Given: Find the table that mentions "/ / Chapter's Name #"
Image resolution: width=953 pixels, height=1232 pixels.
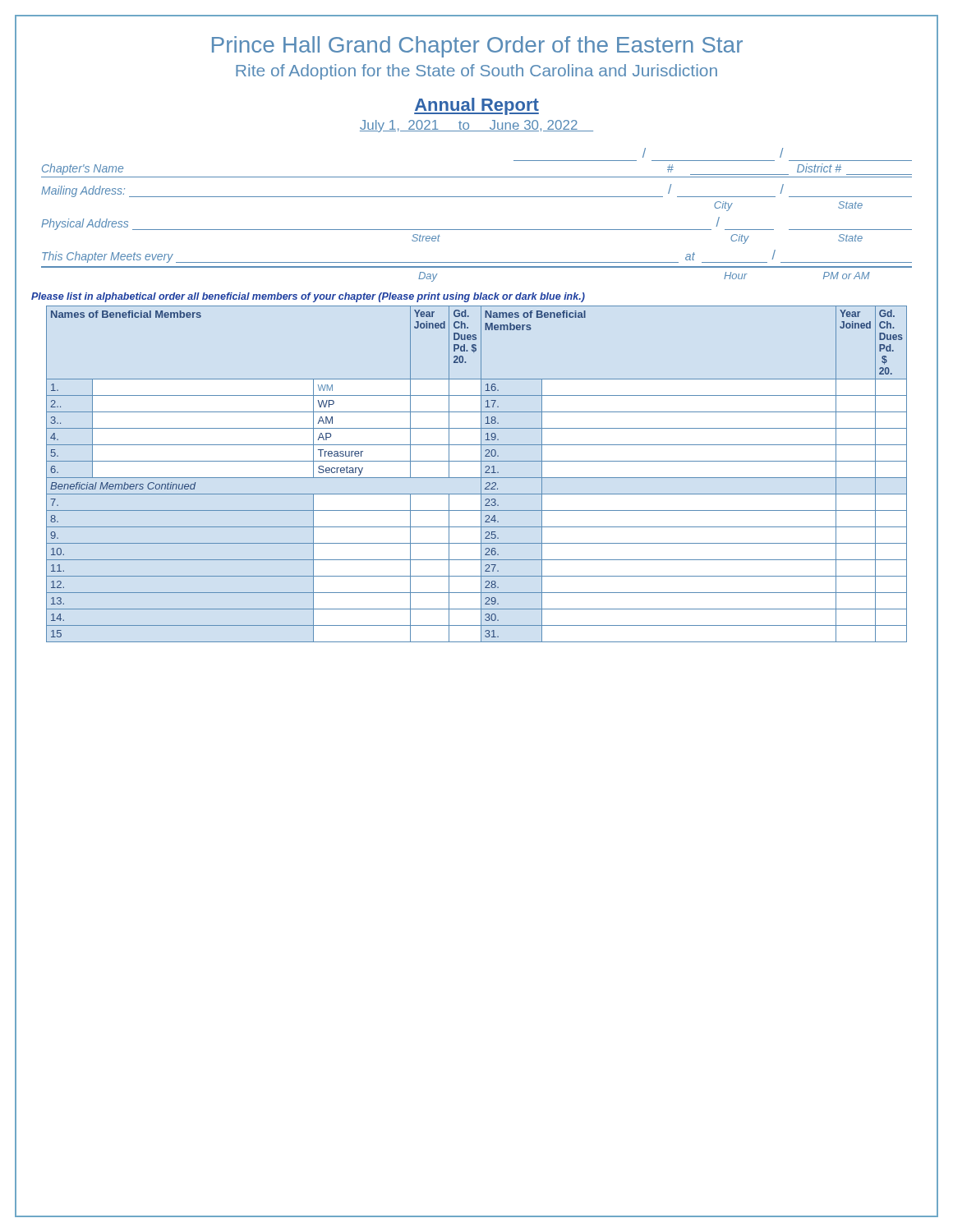Looking at the screenshot, I should point(476,212).
